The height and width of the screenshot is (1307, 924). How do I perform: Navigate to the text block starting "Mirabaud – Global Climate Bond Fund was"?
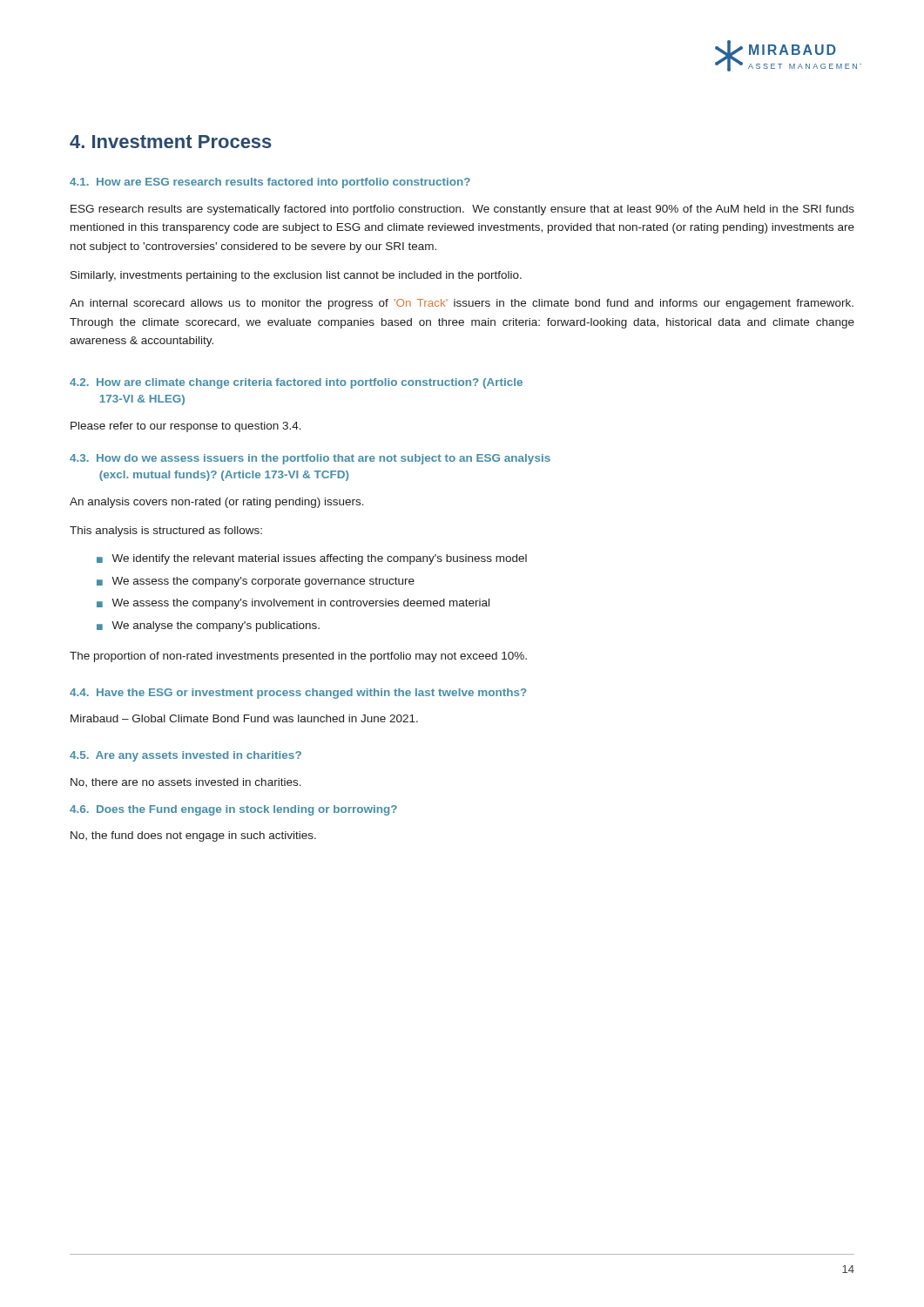[x=244, y=719]
